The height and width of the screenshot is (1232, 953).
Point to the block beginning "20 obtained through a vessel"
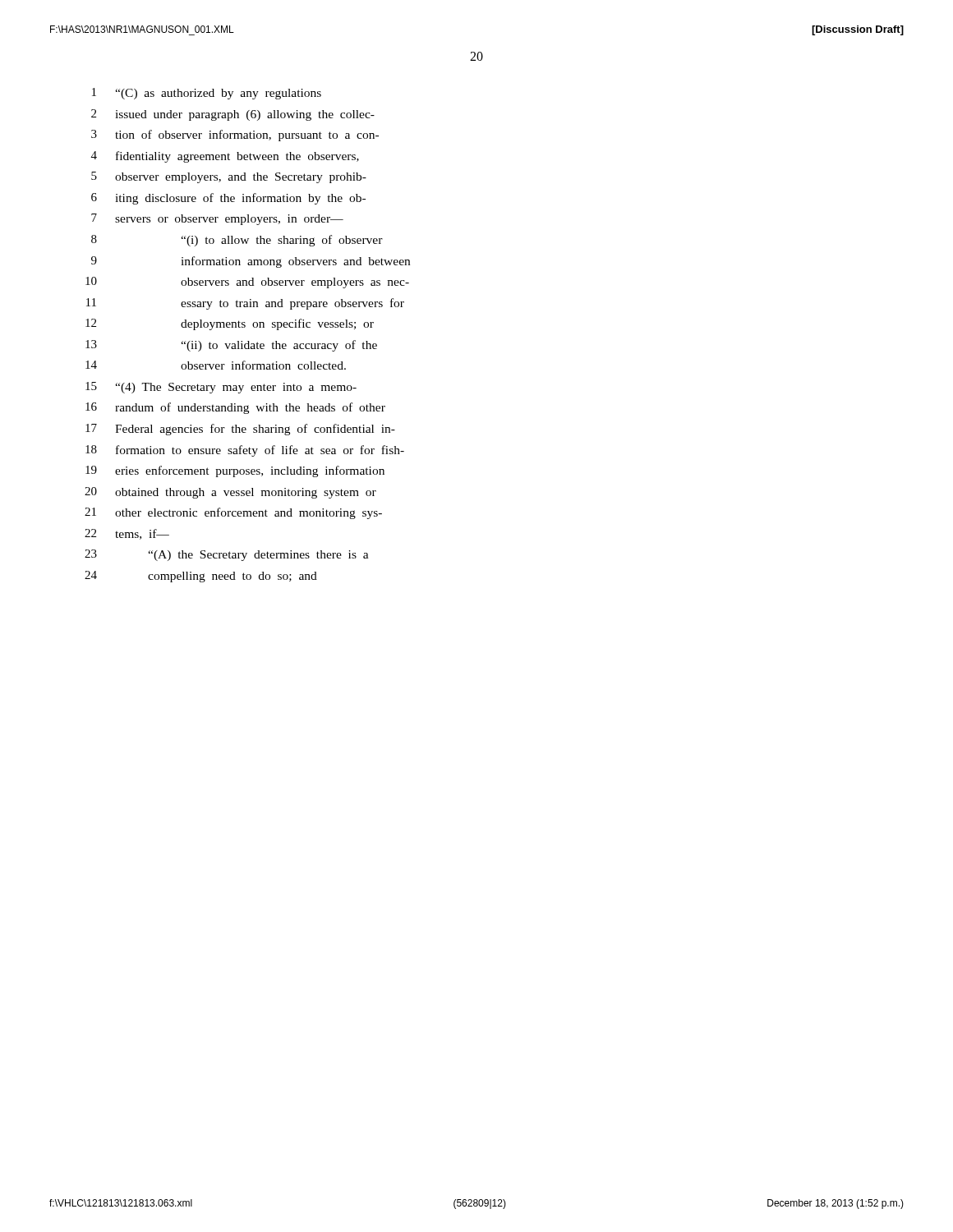[230, 493]
